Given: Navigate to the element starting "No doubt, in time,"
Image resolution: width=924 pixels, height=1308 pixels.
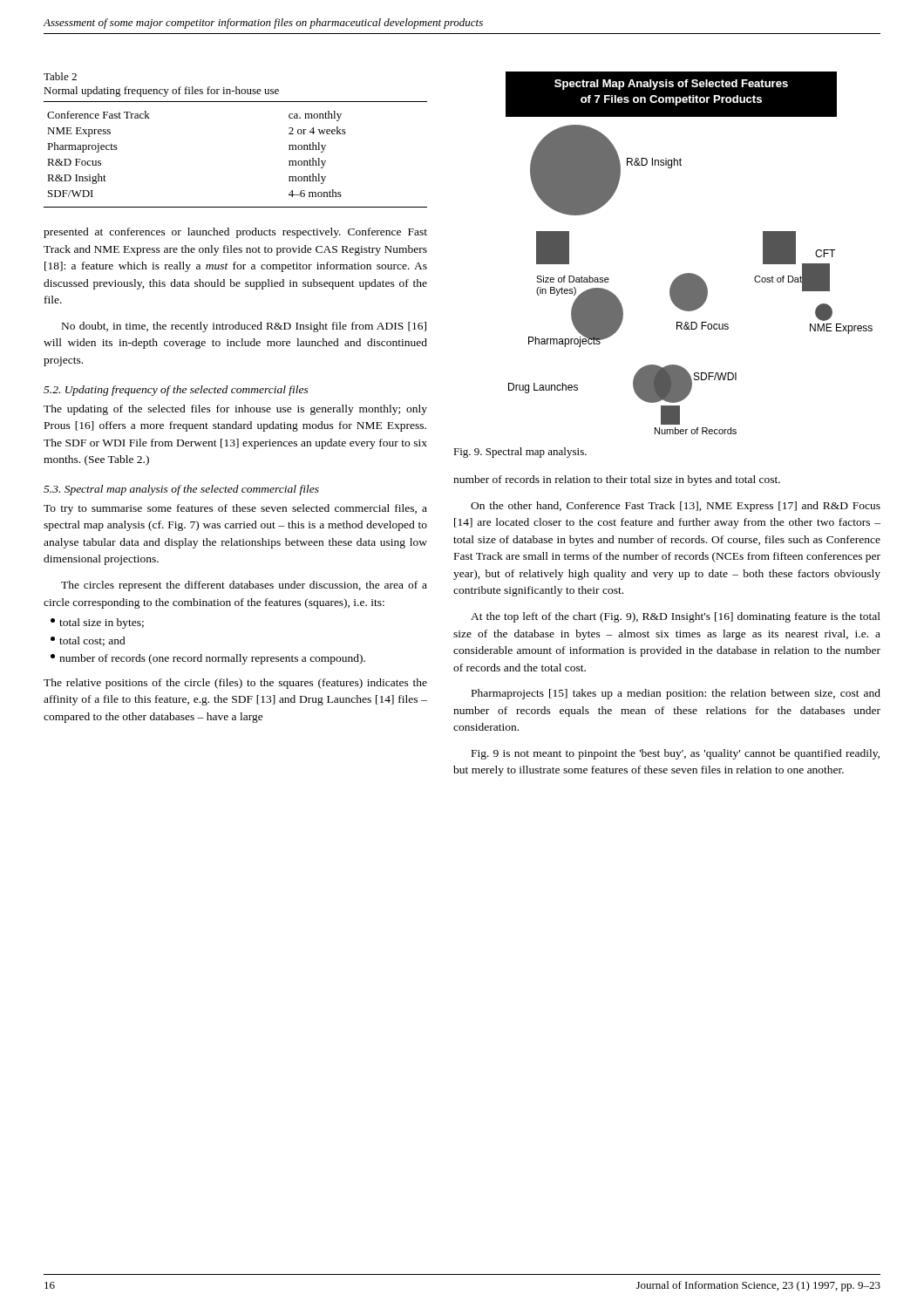Looking at the screenshot, I should click(x=235, y=343).
